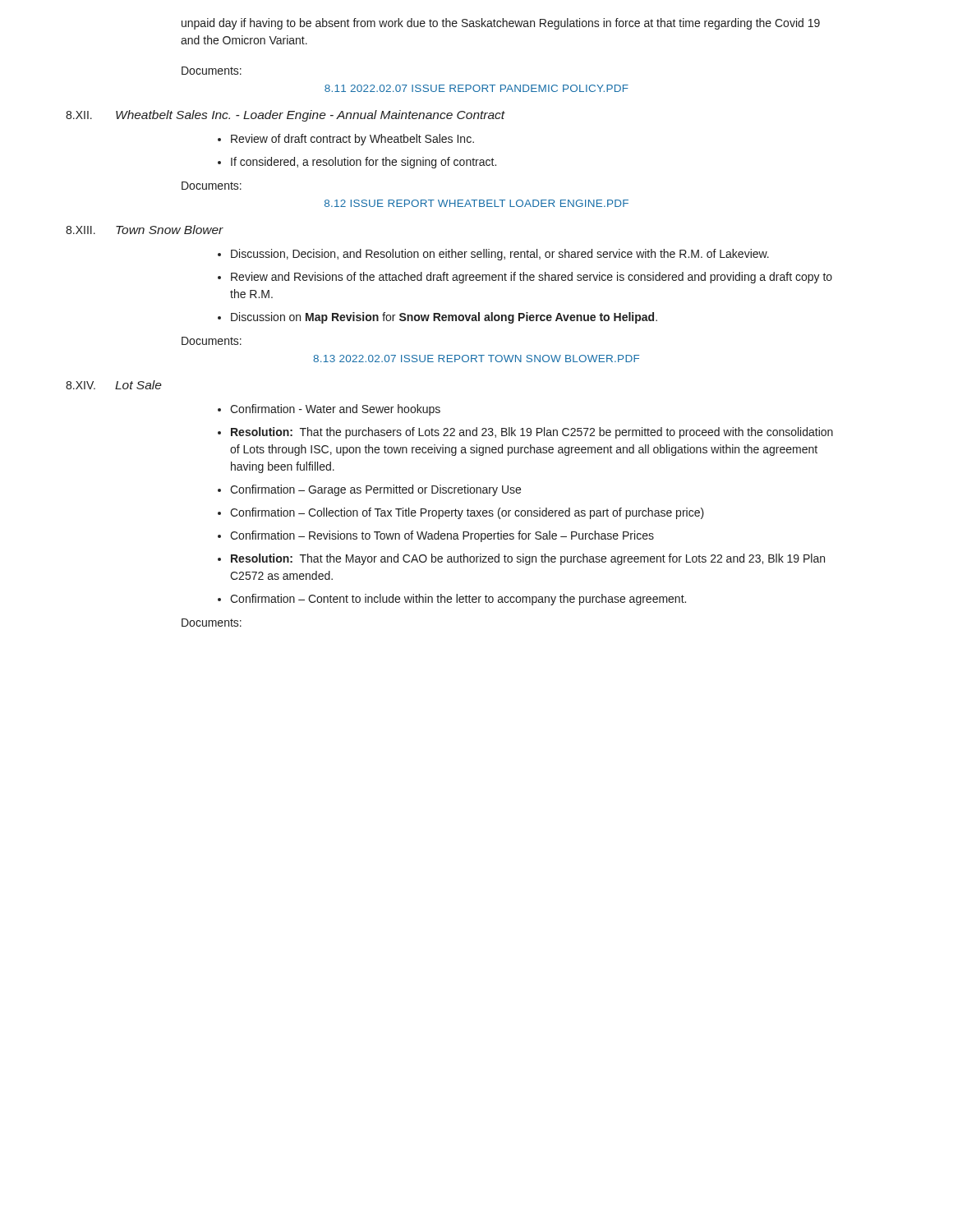Find the block starting "Discussion, Decision, and Resolution on either selling,"
953x1232 pixels.
(500, 254)
